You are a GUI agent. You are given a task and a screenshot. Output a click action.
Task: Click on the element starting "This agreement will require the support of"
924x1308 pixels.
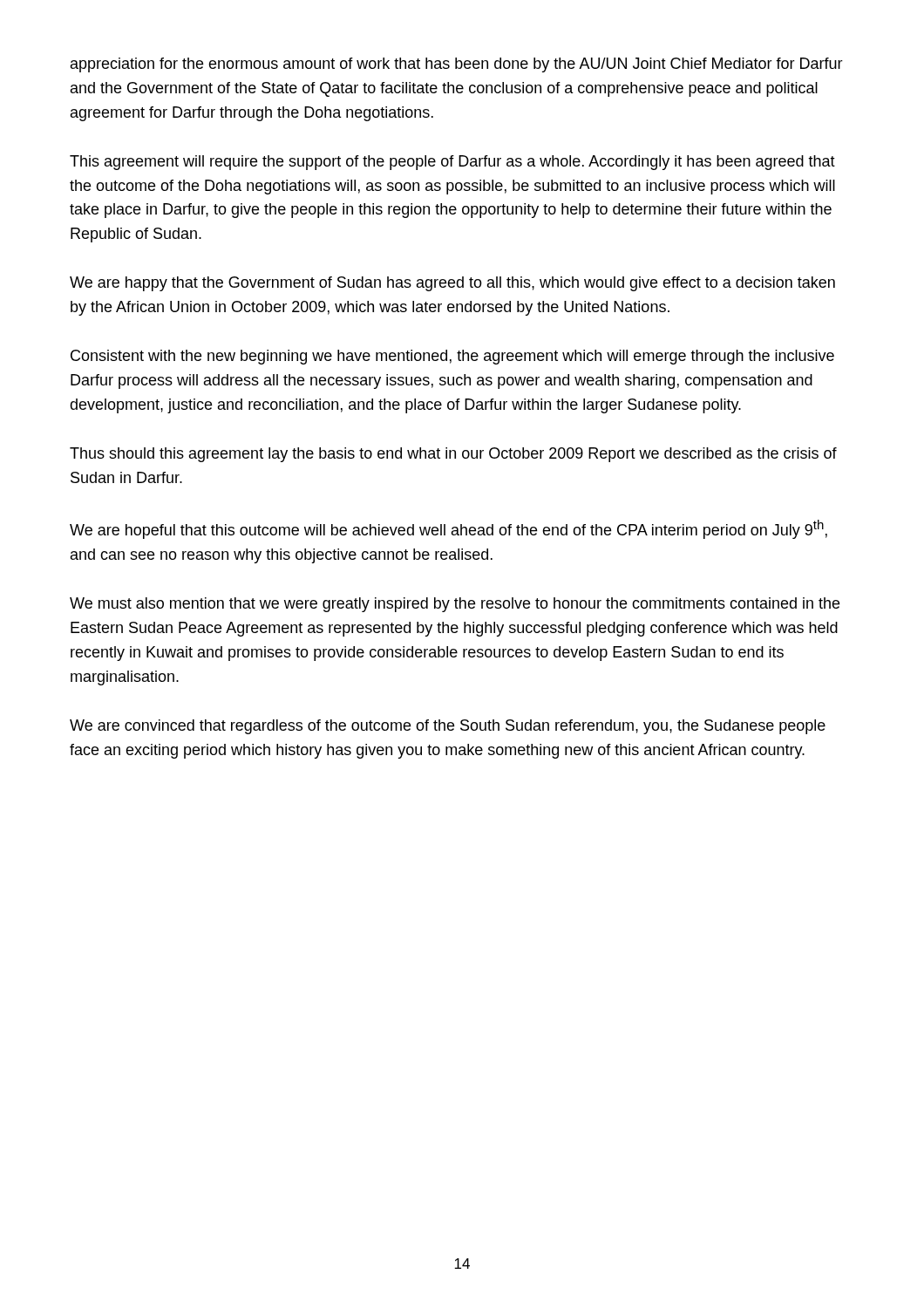(453, 198)
